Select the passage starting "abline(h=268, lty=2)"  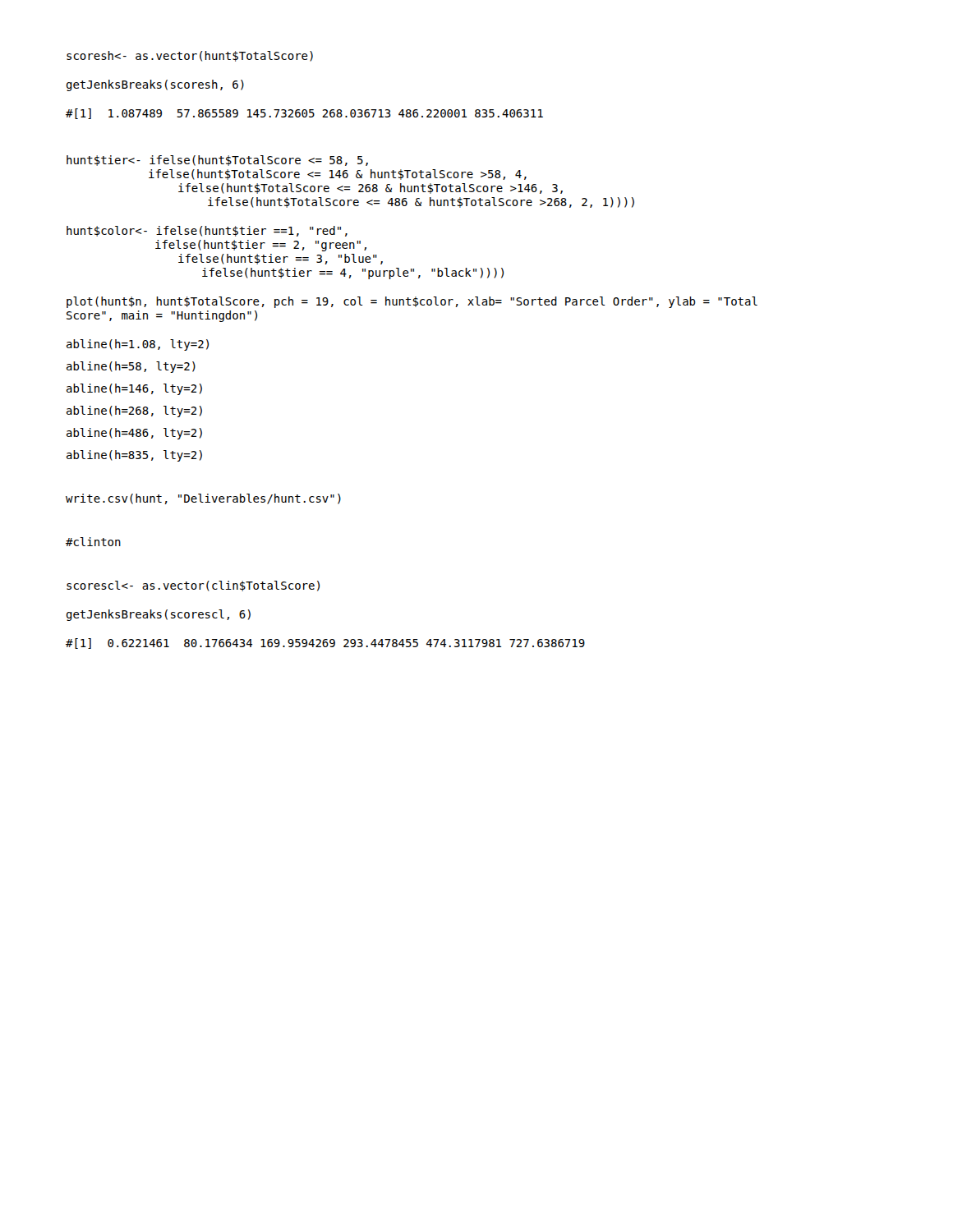point(135,411)
